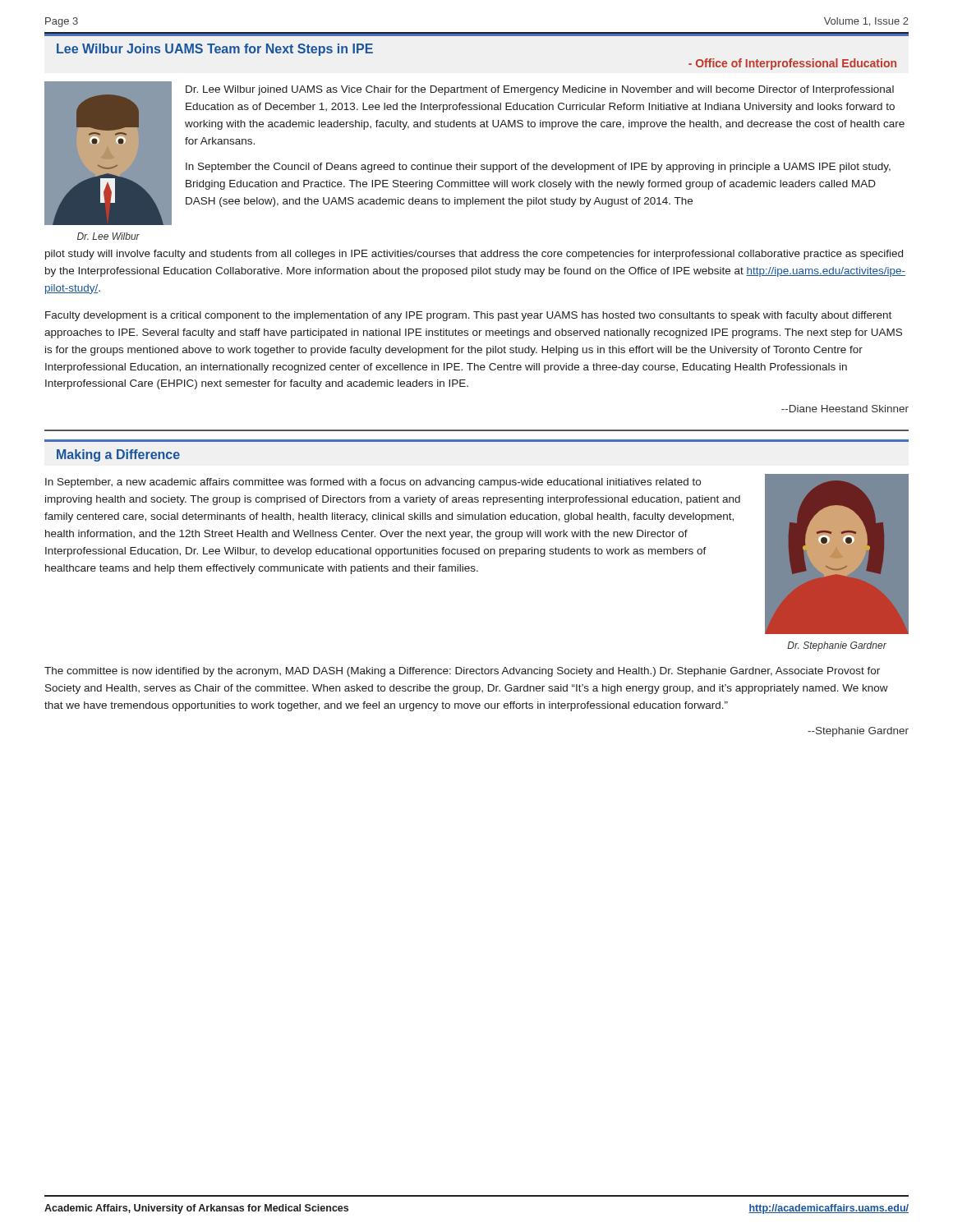
Task: Navigate to the passage starting "Diane Heestand Skinner"
Action: point(845,409)
